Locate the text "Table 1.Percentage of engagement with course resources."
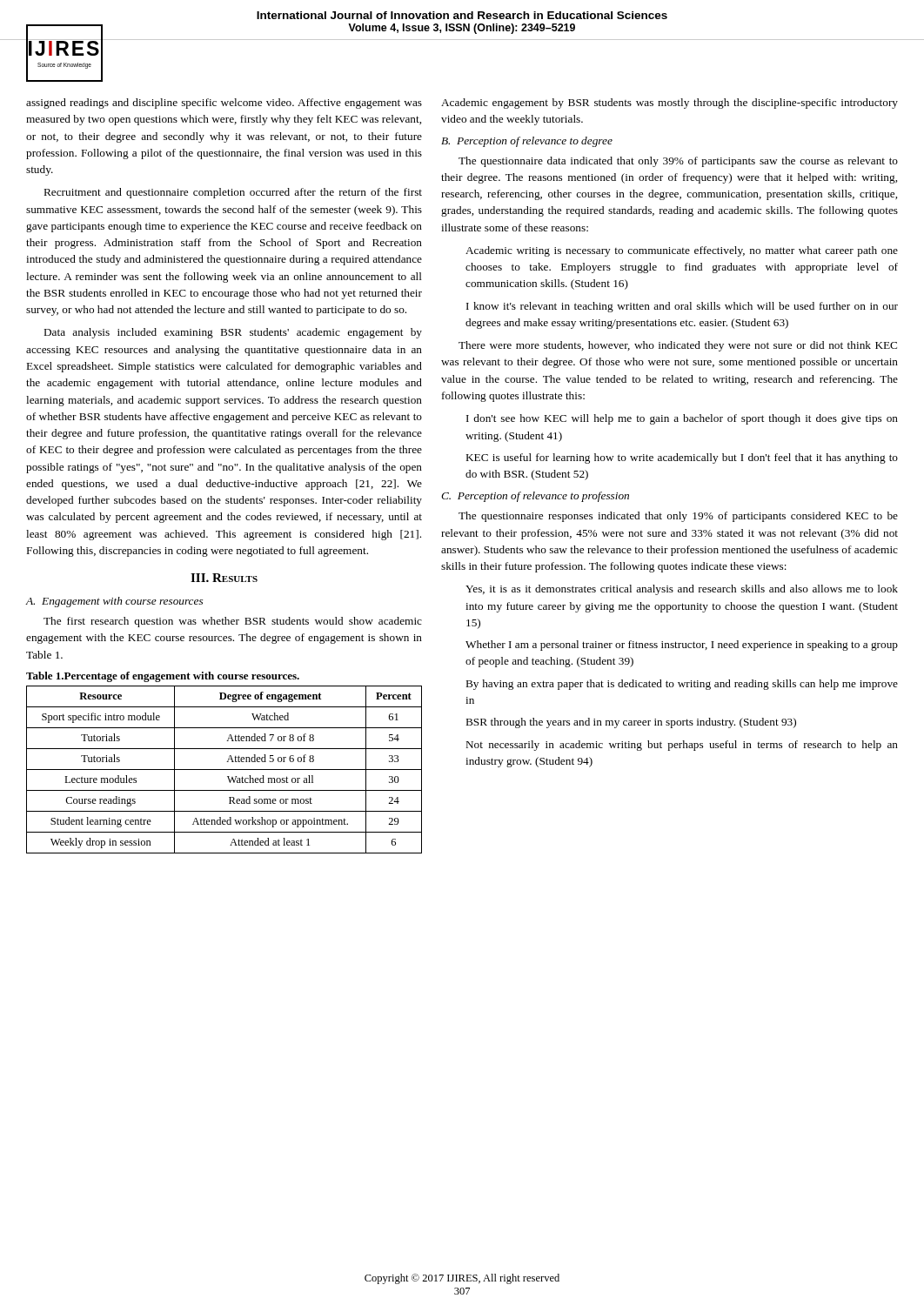Image resolution: width=924 pixels, height=1305 pixels. coord(163,675)
